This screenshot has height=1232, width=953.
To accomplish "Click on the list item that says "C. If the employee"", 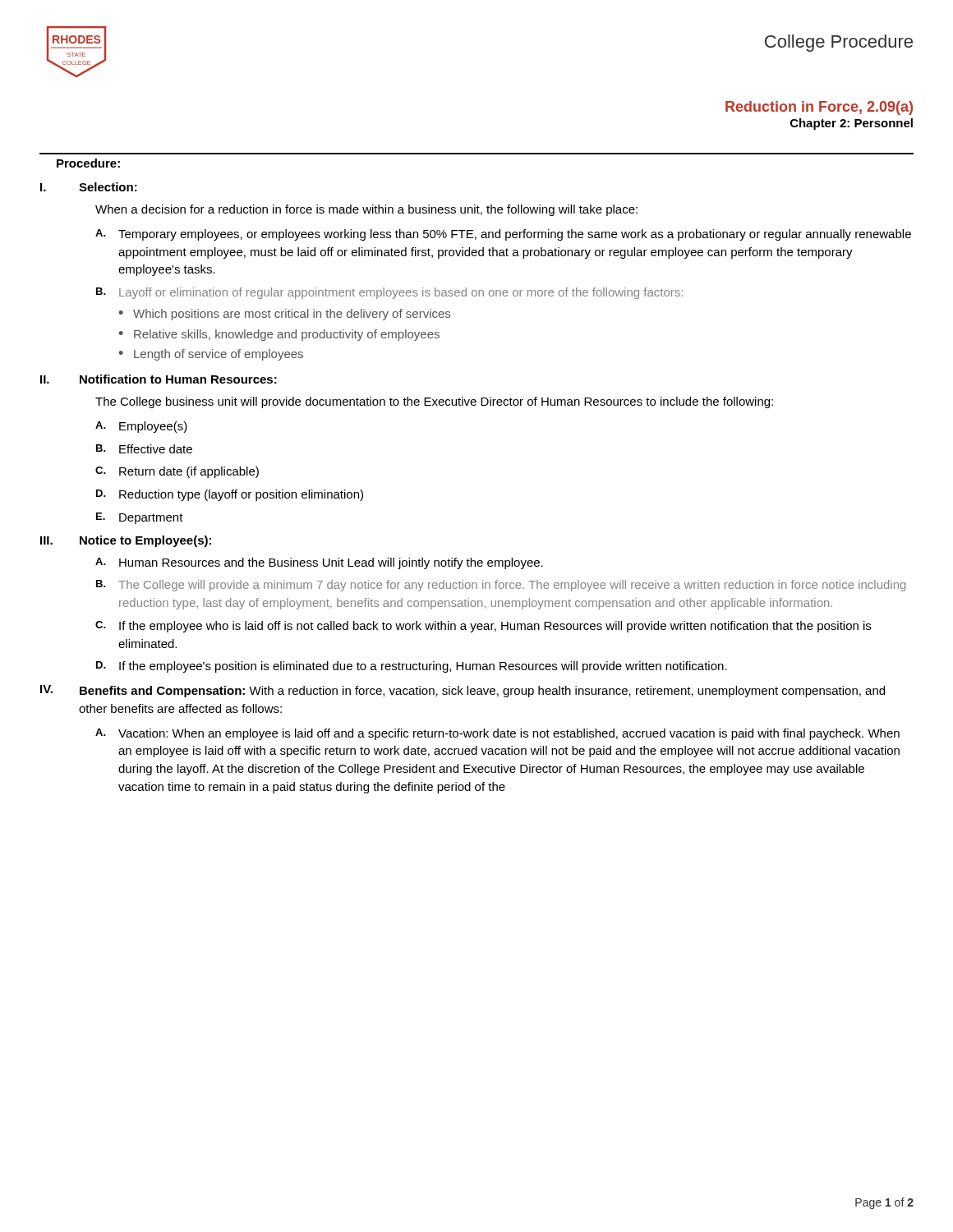I will pos(504,634).
